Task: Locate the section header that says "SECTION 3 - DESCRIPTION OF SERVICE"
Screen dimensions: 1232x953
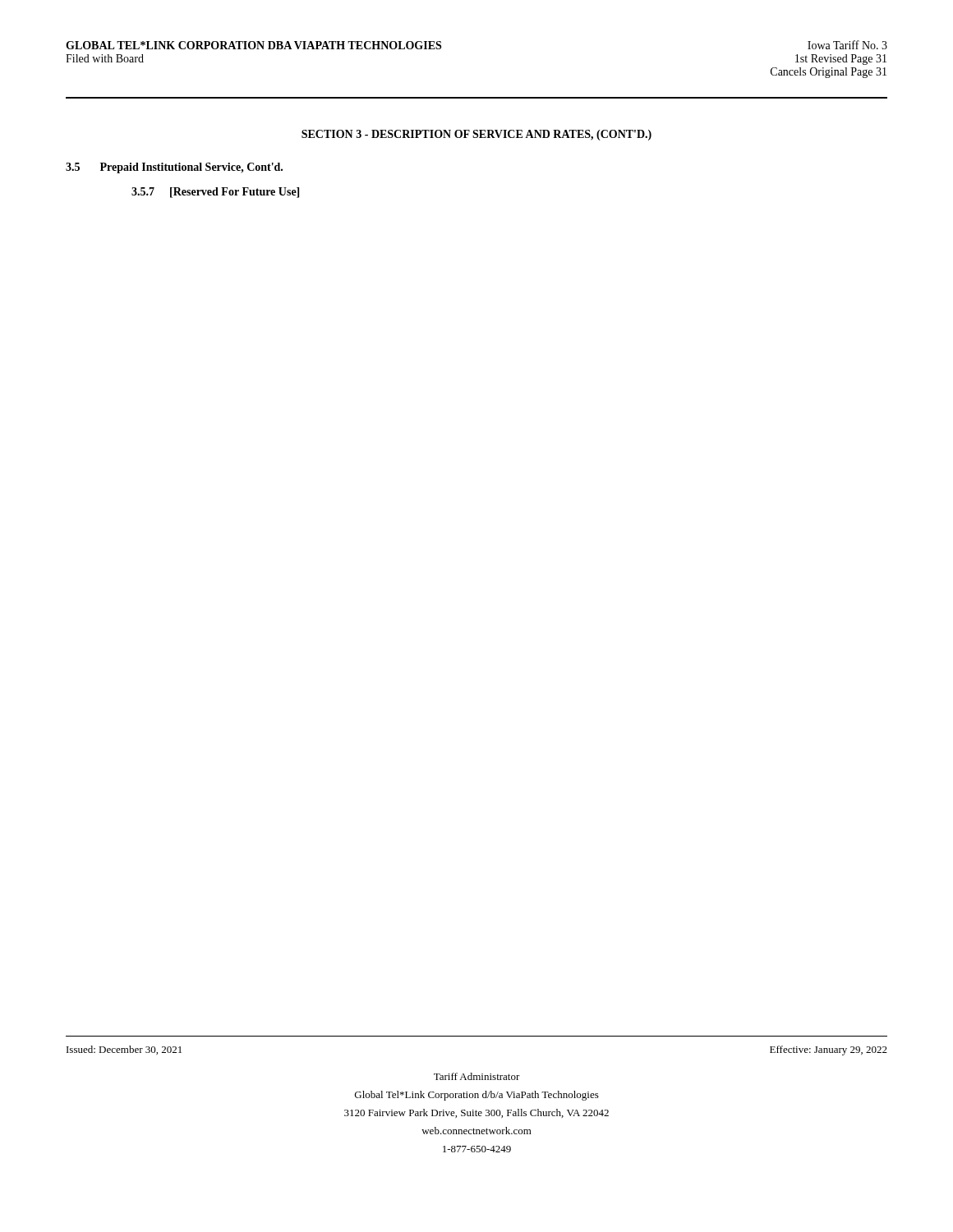Action: pos(476,134)
